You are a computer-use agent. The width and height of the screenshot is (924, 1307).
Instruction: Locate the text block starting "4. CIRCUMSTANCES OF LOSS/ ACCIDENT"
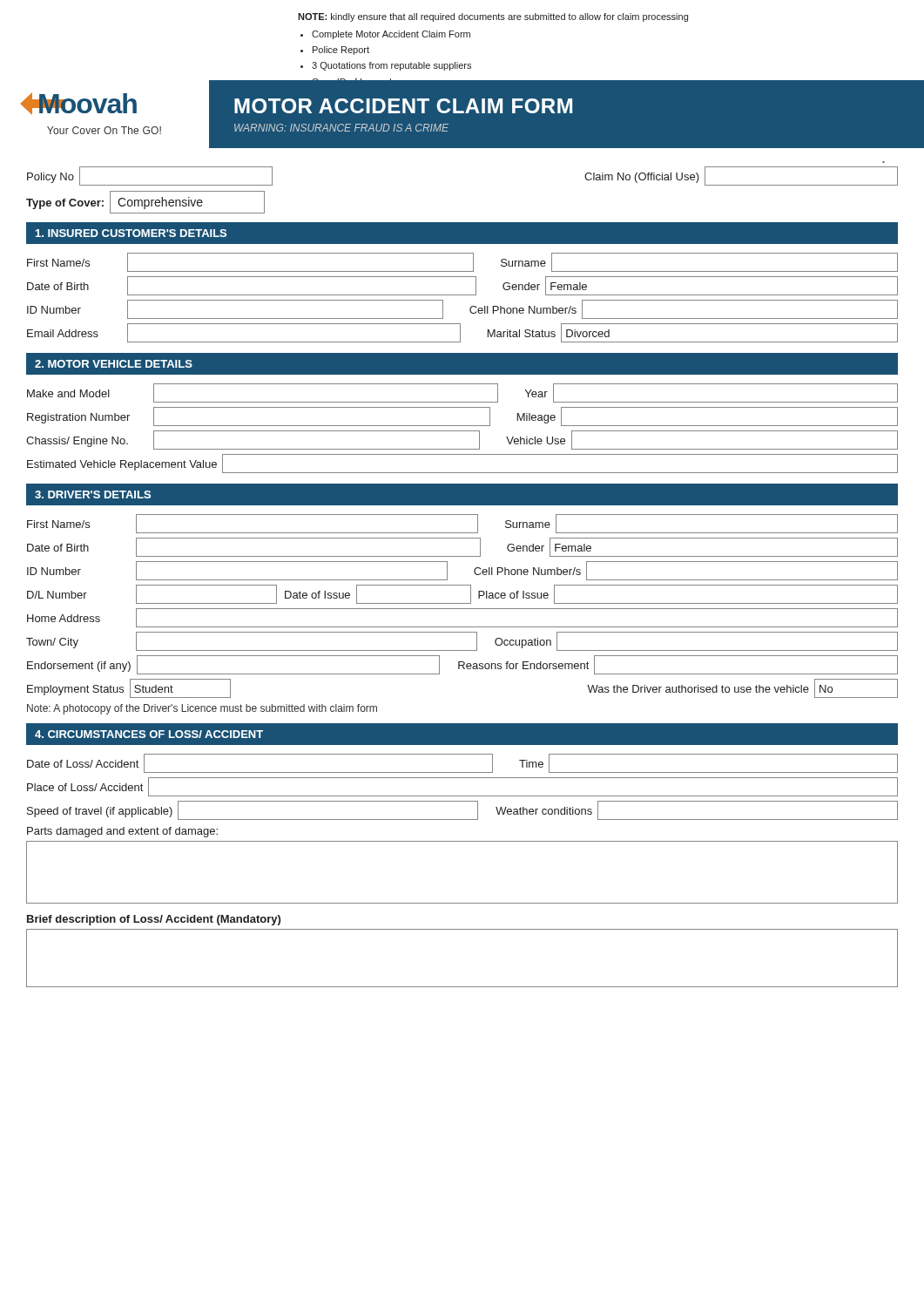coord(149,734)
